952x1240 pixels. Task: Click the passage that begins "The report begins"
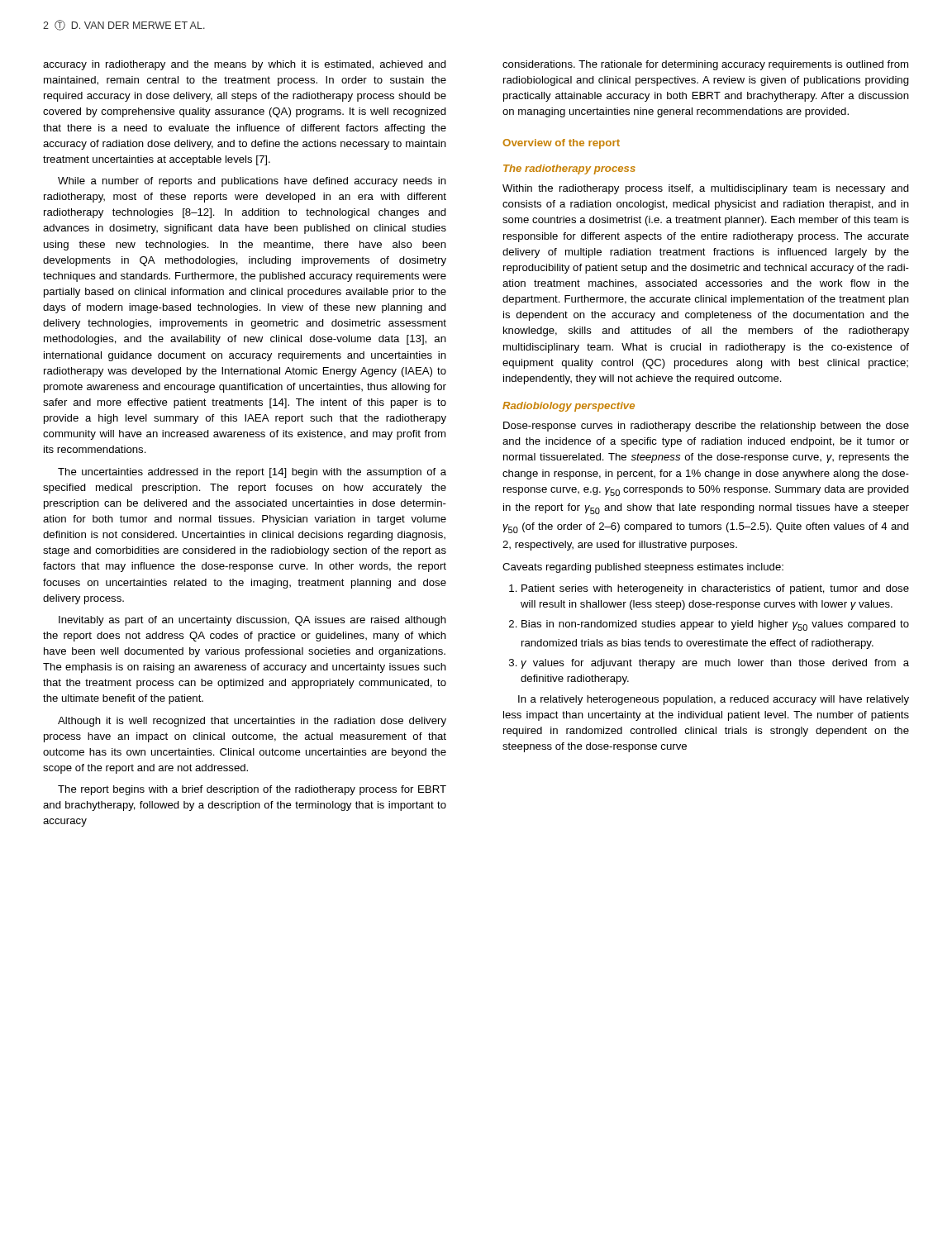(x=245, y=805)
